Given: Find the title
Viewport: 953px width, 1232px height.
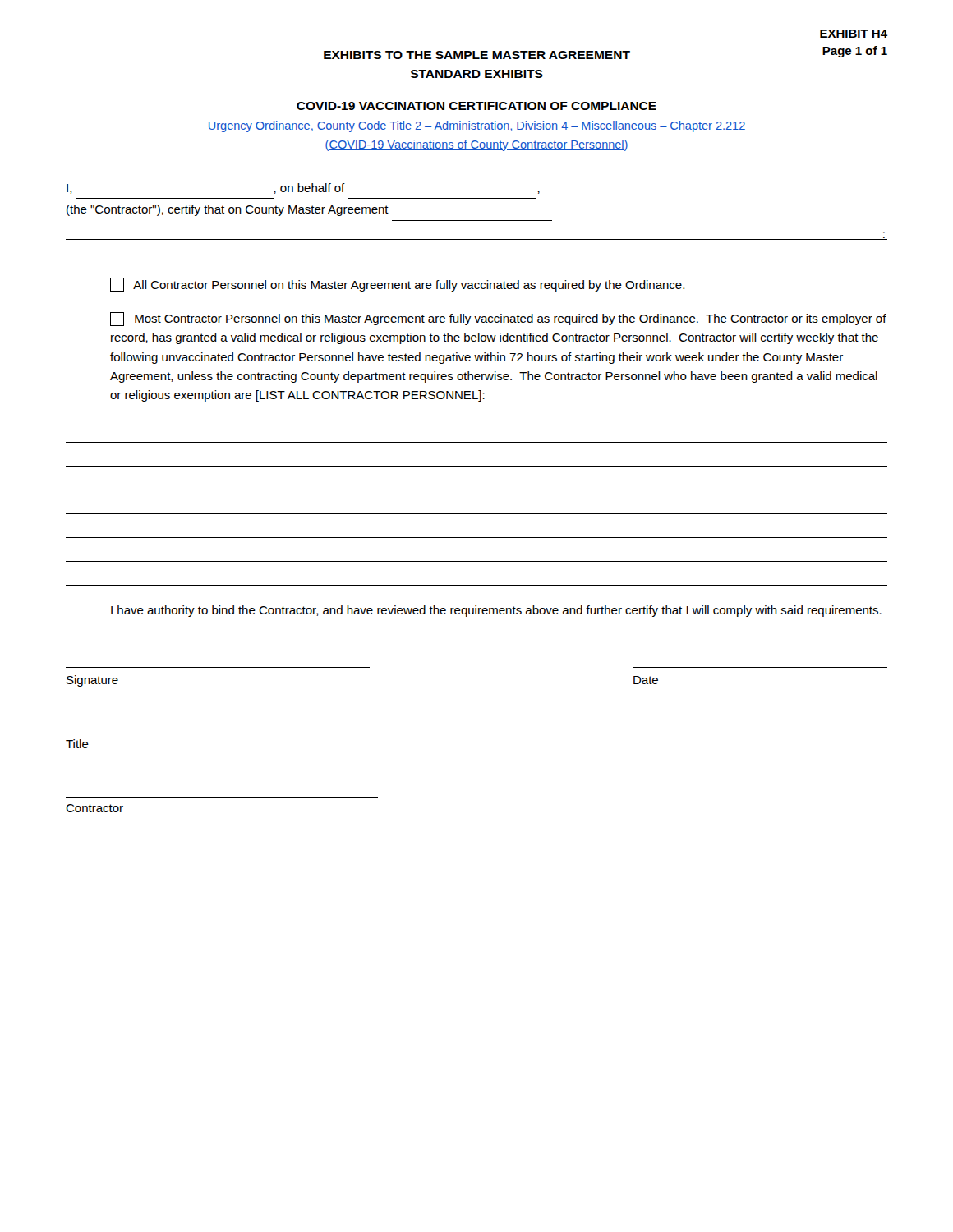Looking at the screenshot, I should pyautogui.click(x=476, y=64).
